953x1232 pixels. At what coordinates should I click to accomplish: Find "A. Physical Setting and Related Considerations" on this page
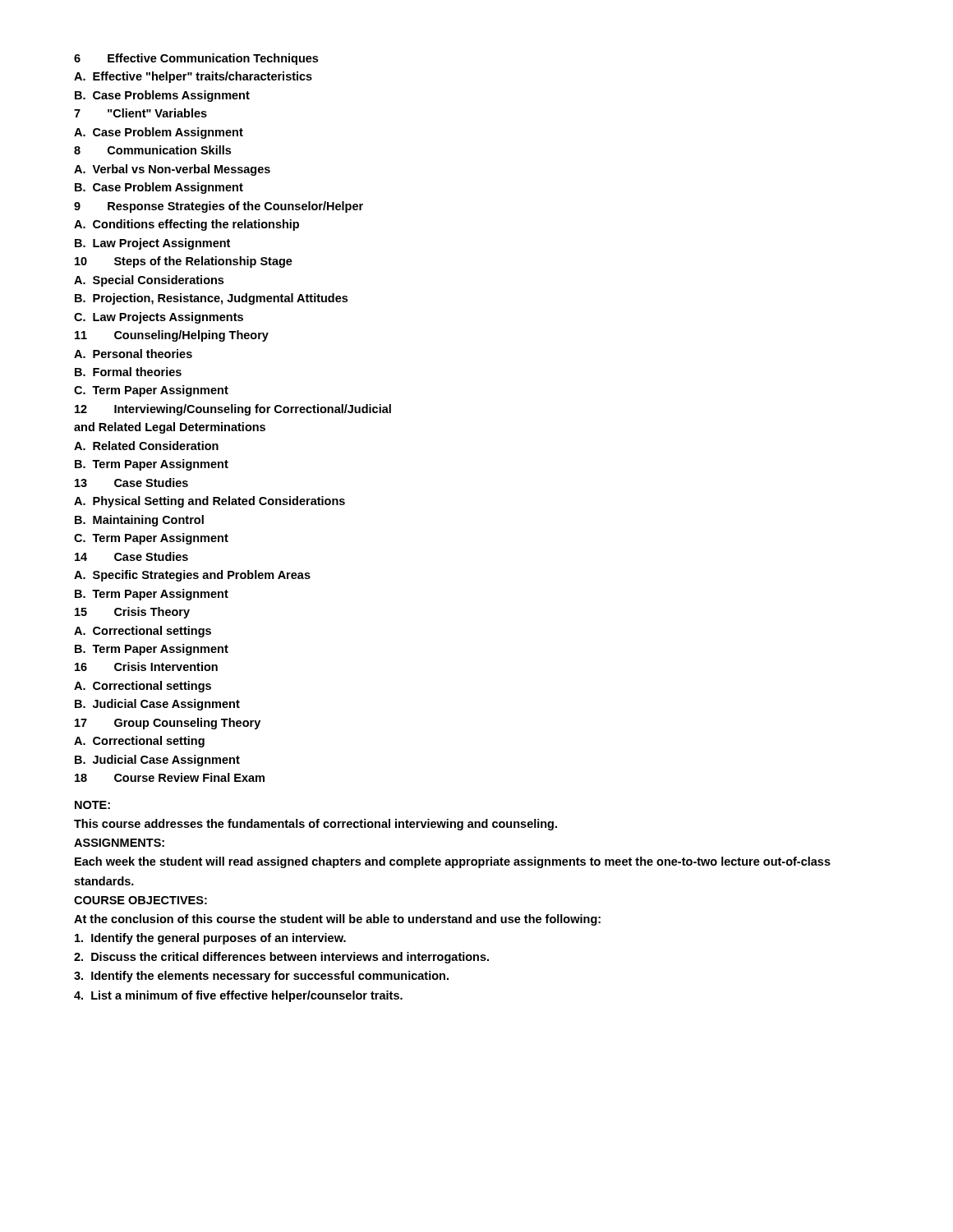pyautogui.click(x=210, y=501)
